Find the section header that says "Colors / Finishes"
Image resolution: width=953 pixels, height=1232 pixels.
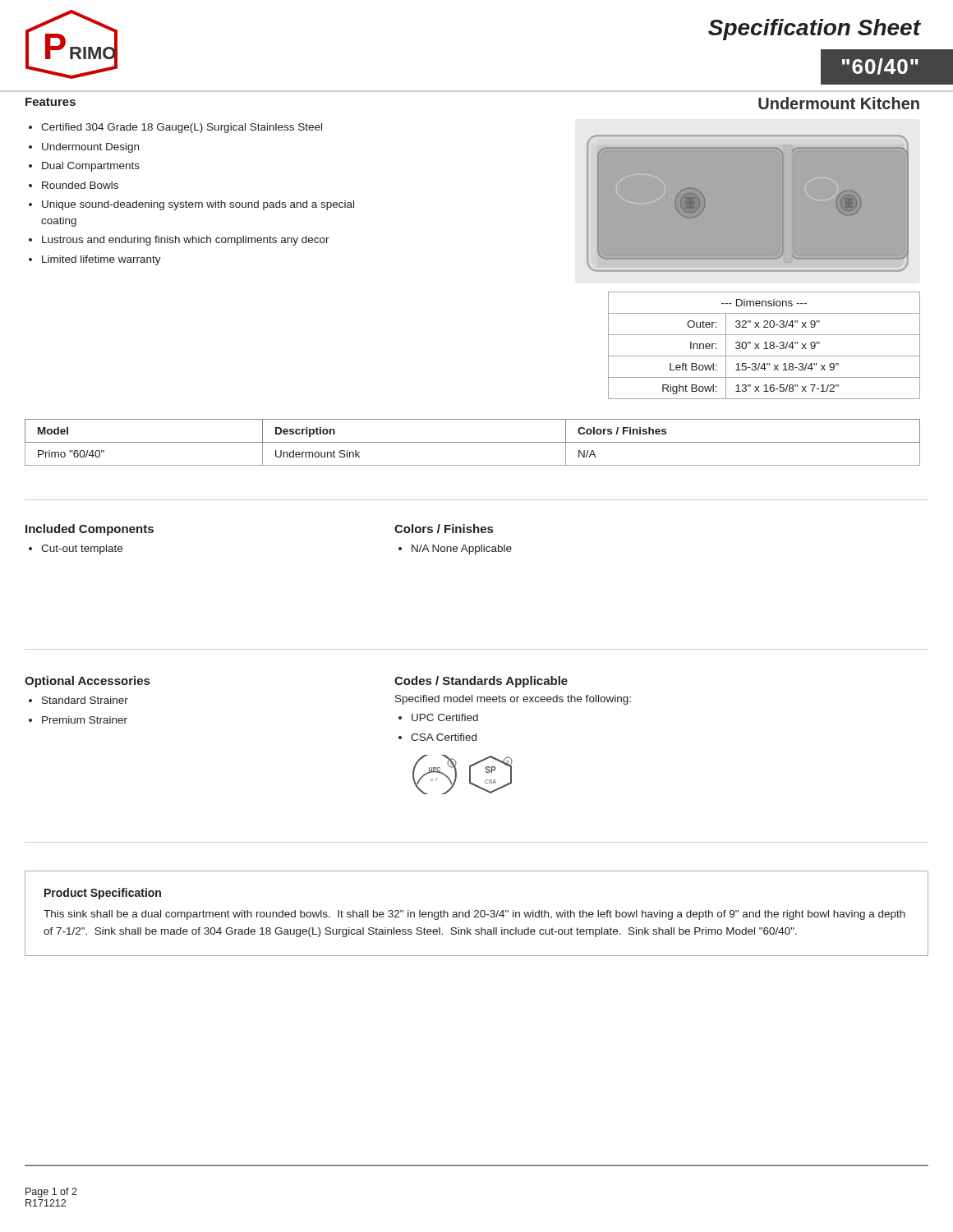tap(444, 529)
